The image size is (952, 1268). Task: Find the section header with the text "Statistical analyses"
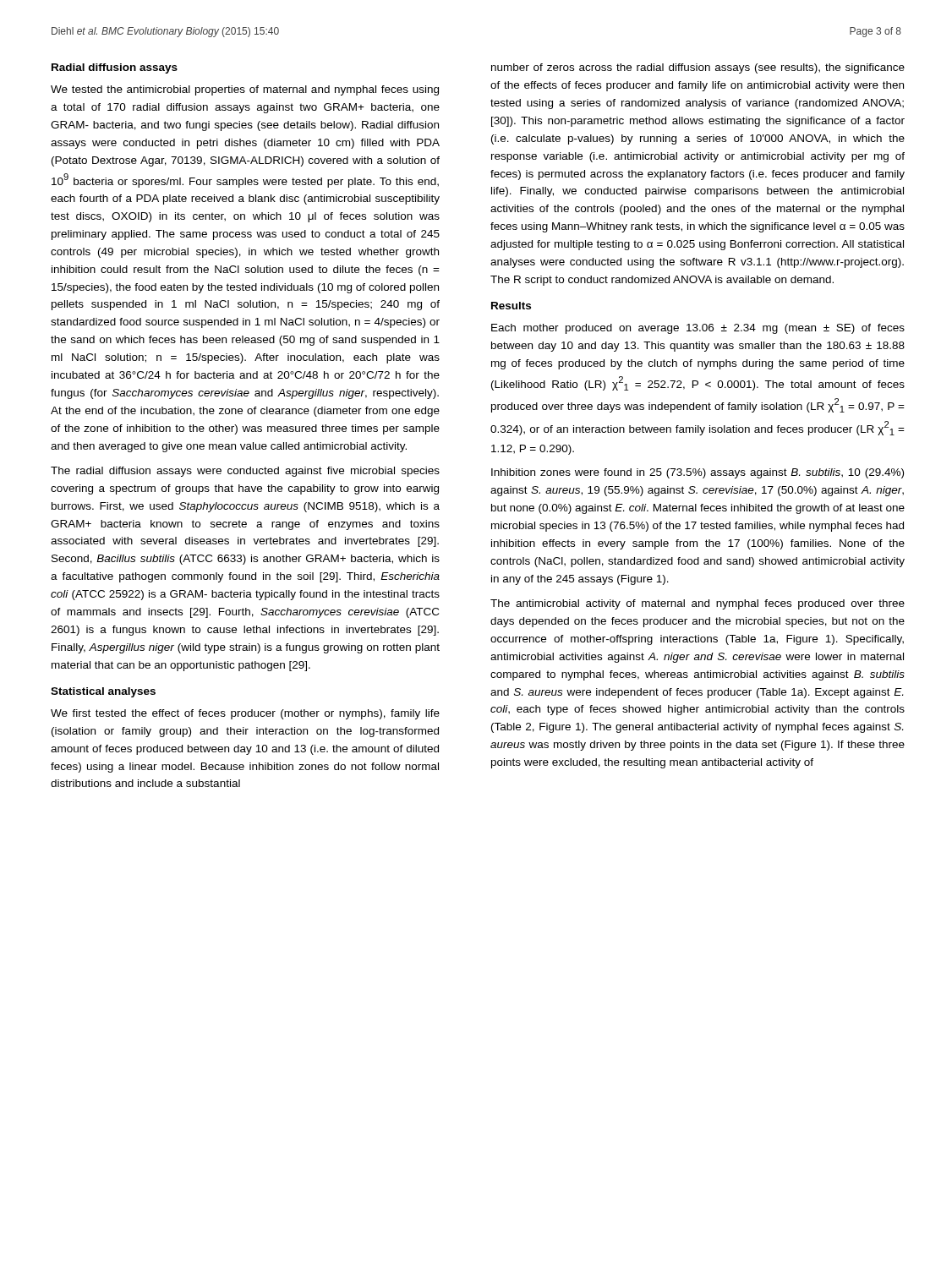tap(103, 691)
